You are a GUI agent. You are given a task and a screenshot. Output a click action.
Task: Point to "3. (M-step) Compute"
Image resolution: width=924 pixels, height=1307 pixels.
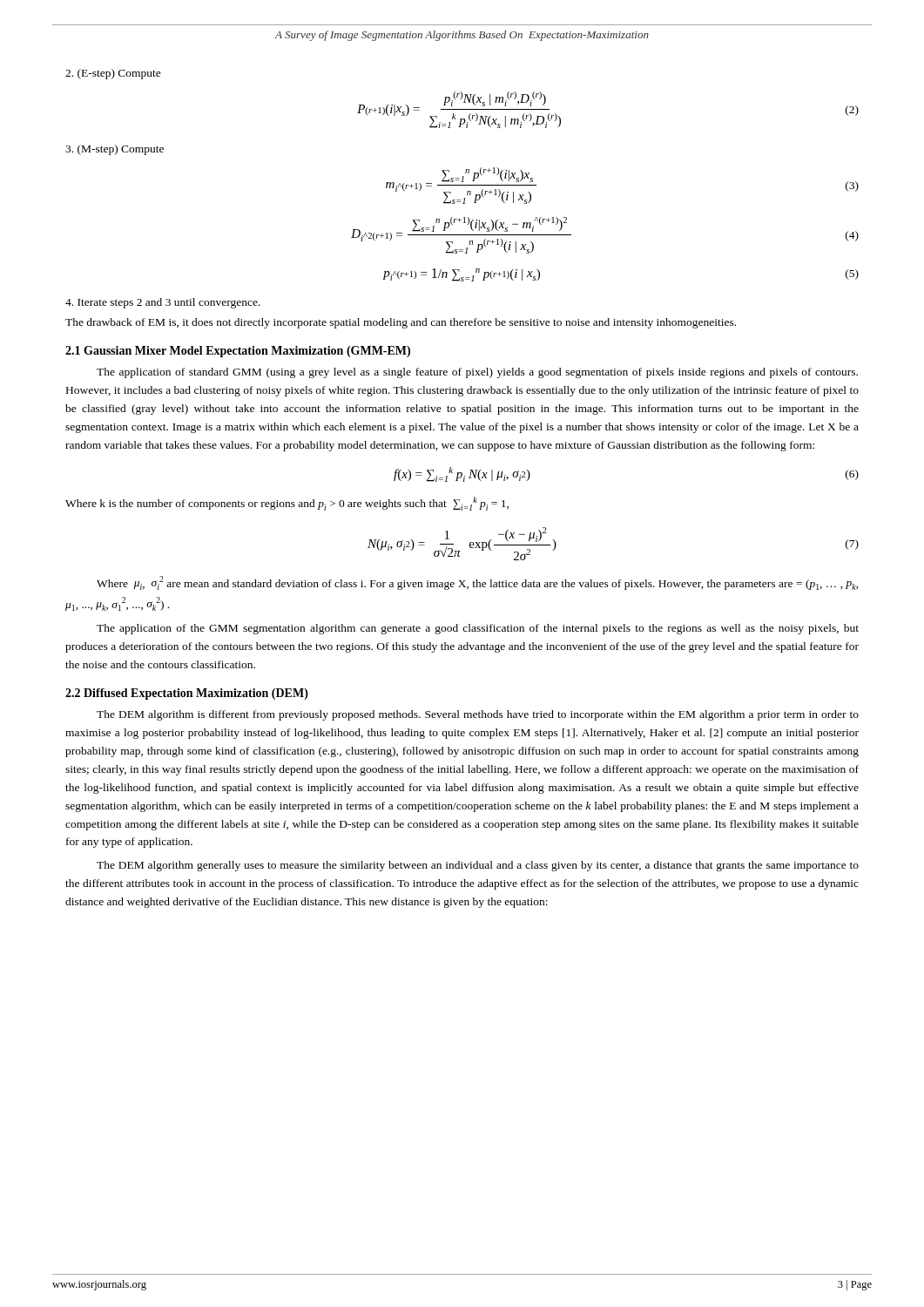point(115,149)
